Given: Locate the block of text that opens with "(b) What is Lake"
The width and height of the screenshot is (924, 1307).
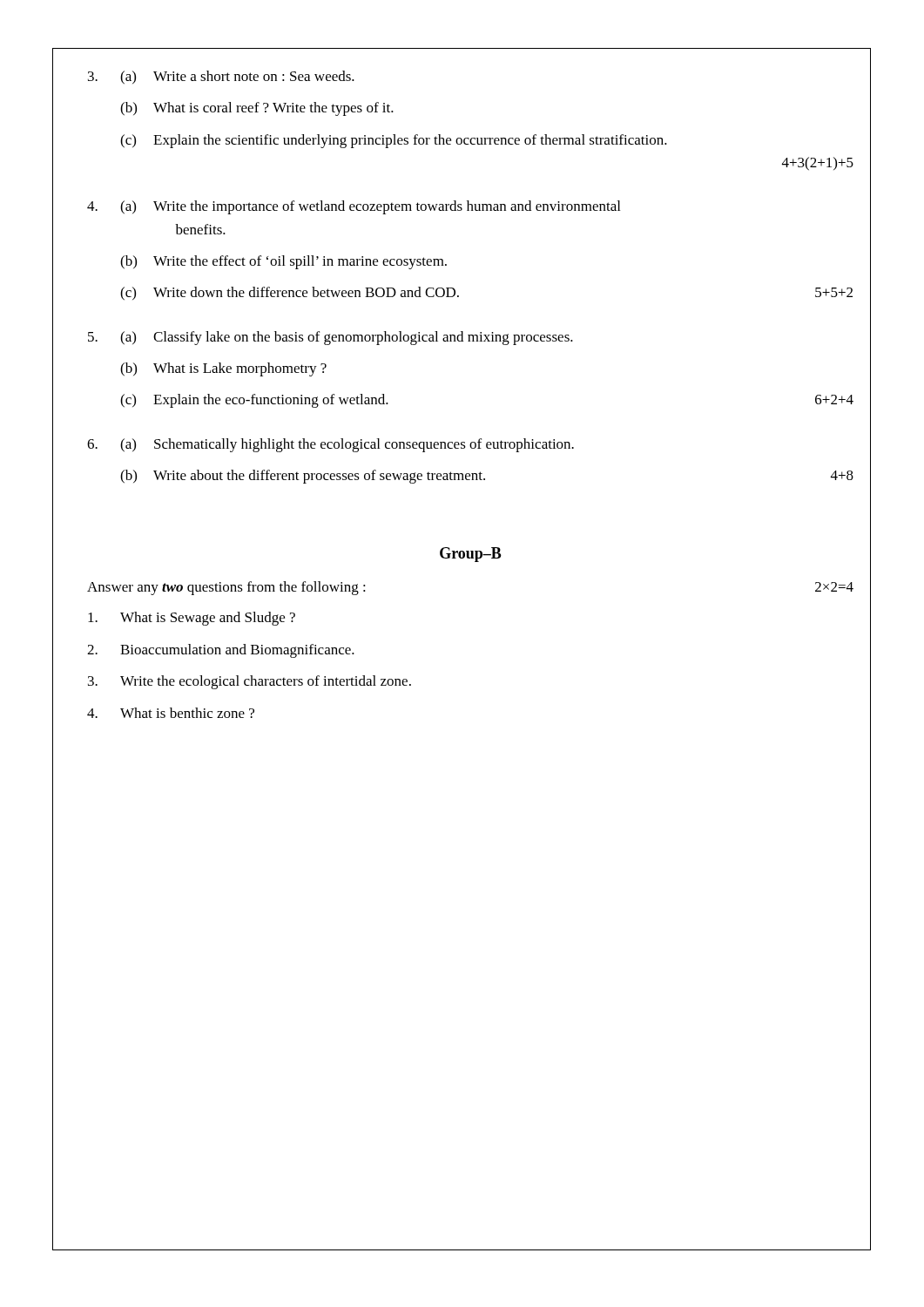Looking at the screenshot, I should [223, 369].
